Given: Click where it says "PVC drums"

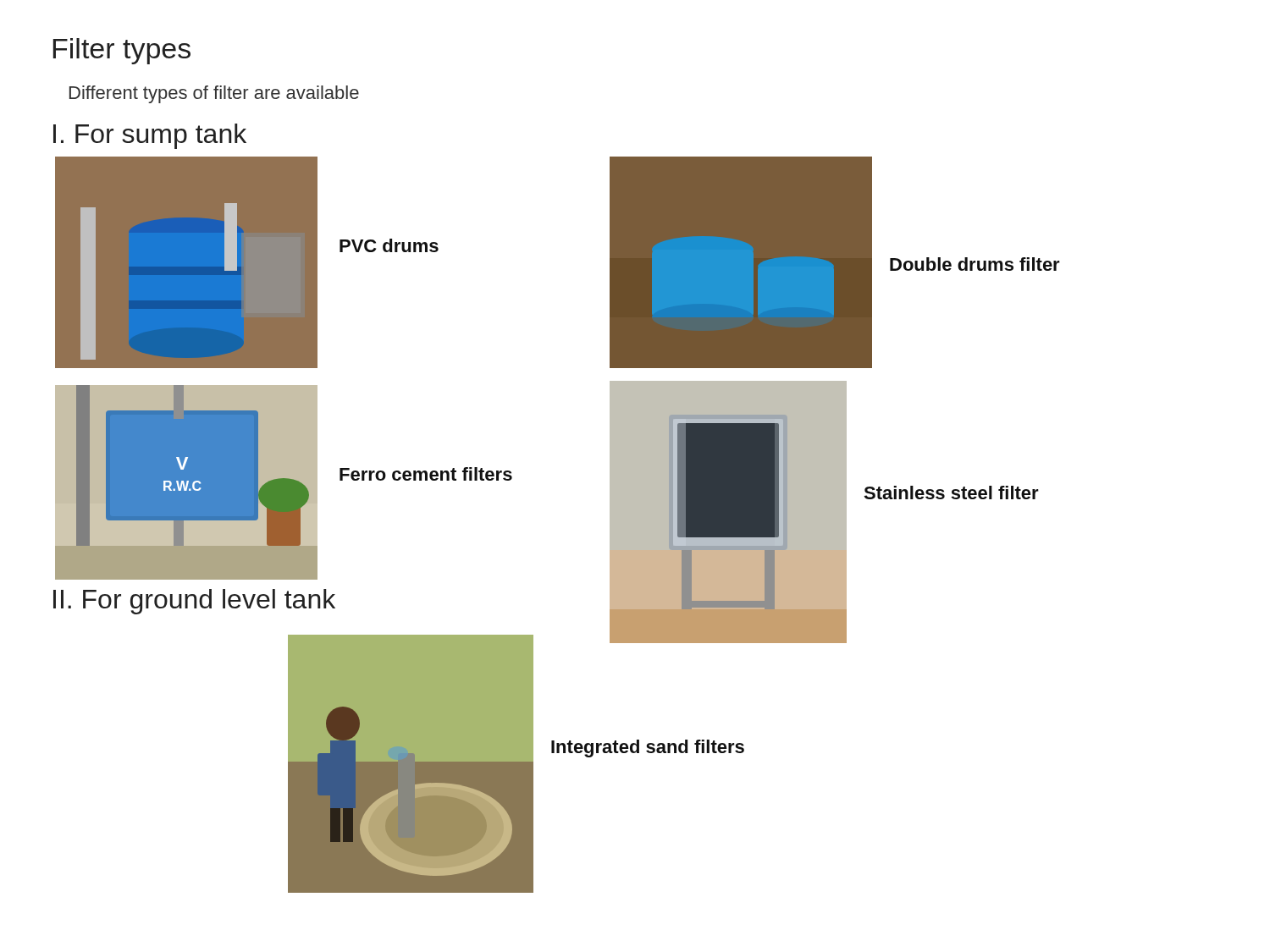Looking at the screenshot, I should click(x=389, y=246).
